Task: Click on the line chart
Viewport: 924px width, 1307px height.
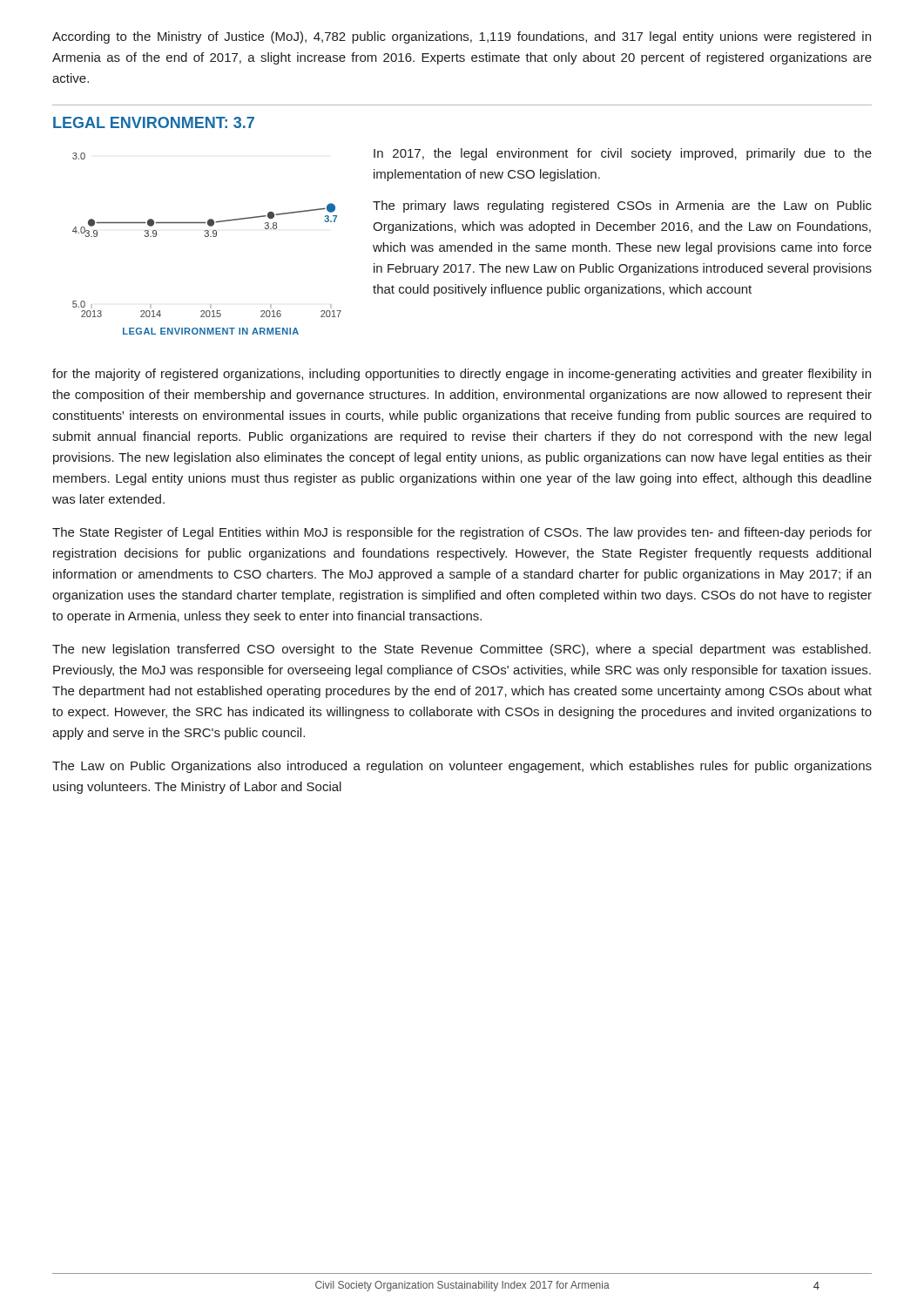Action: (x=200, y=249)
